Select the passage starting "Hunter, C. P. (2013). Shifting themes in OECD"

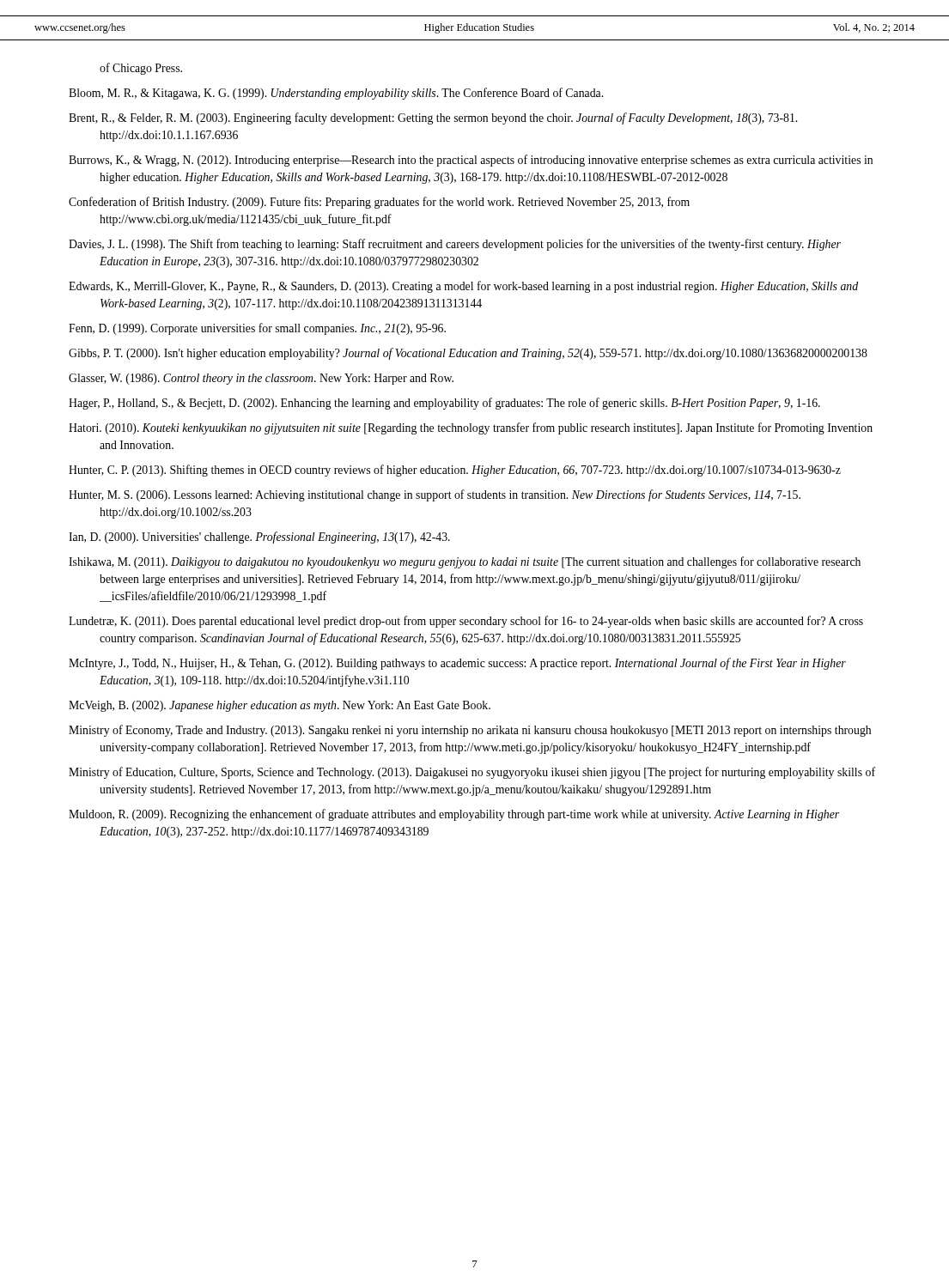pyautogui.click(x=455, y=470)
